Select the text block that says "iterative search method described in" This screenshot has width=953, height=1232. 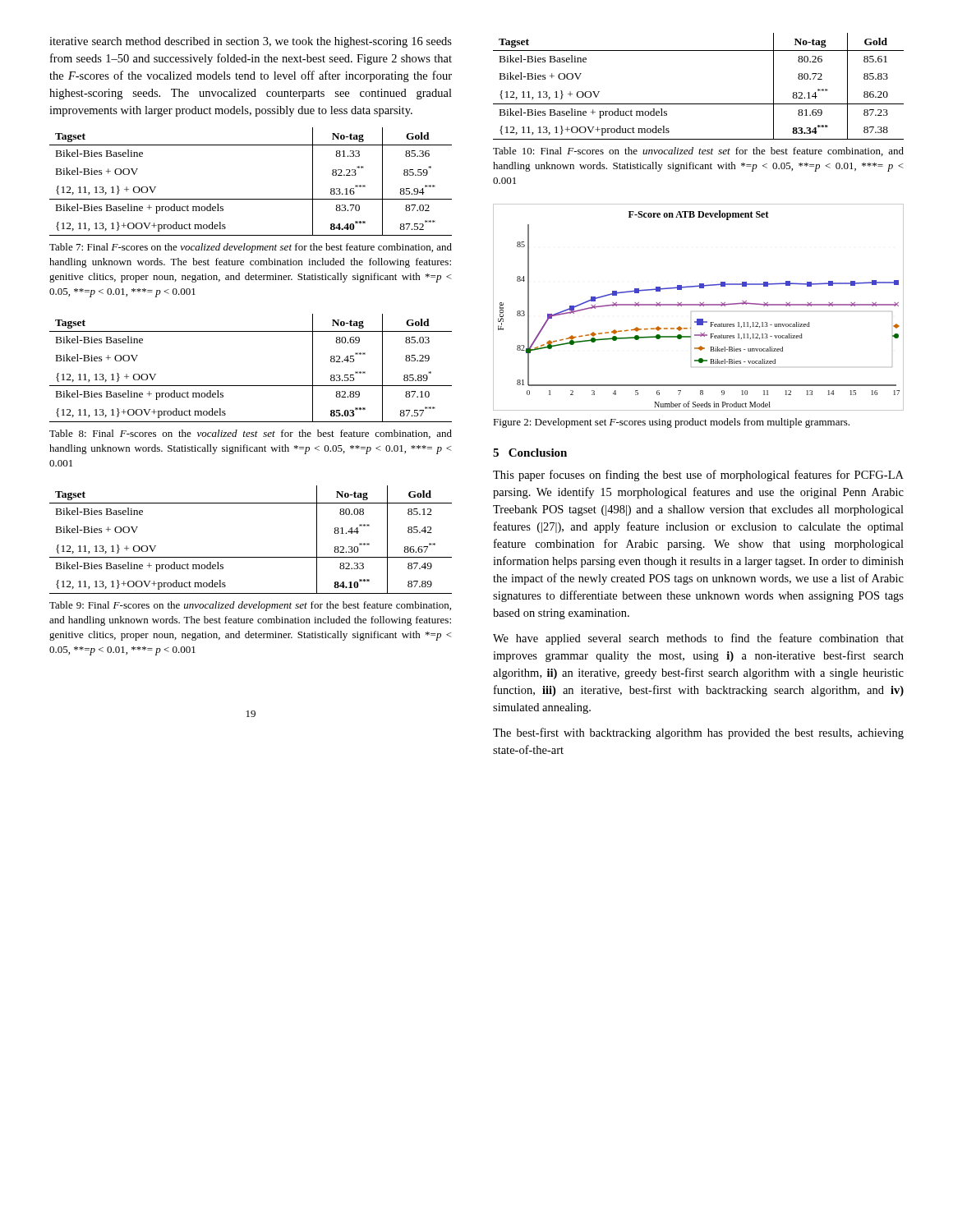[251, 76]
